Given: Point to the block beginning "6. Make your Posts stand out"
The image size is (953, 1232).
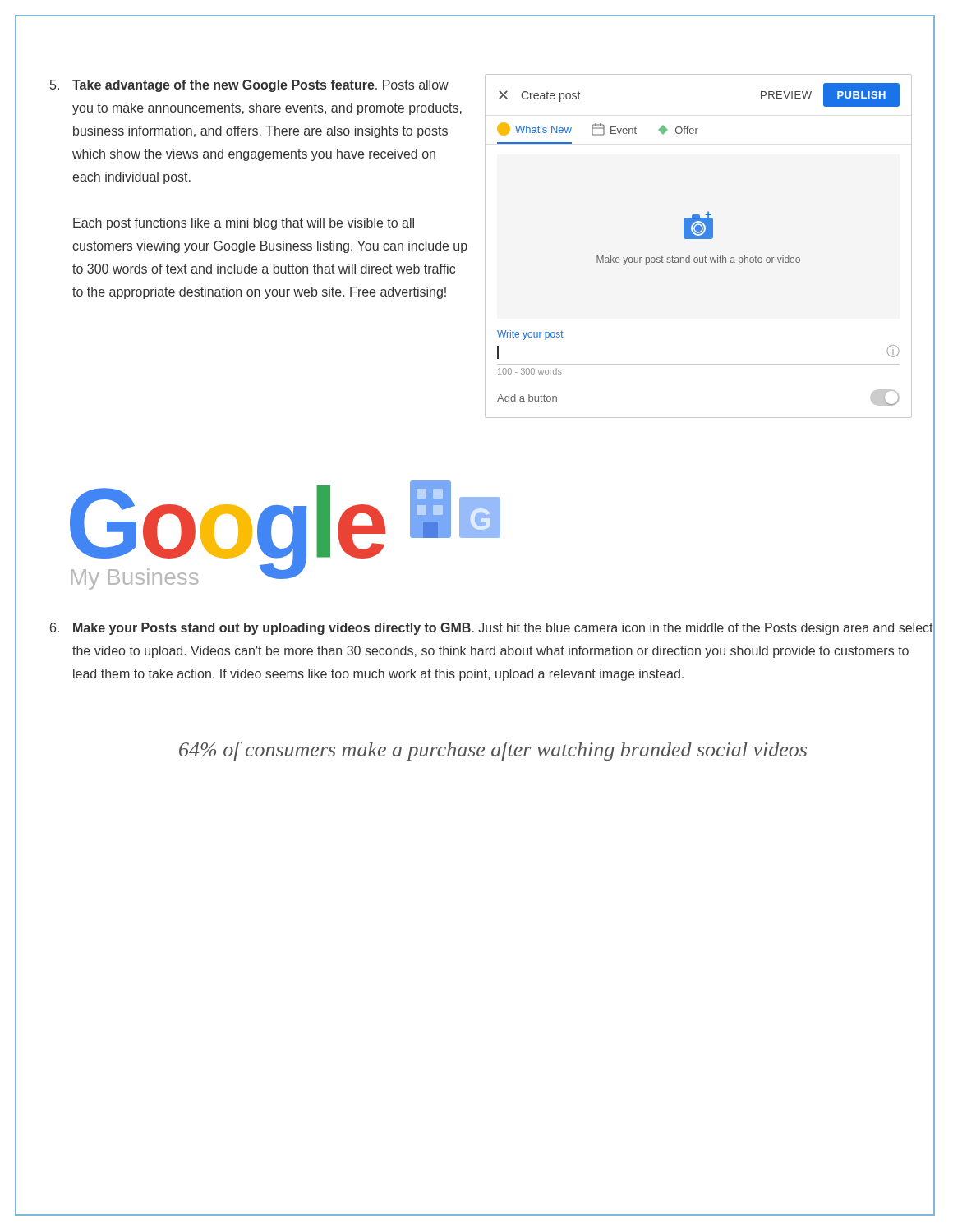Looking at the screenshot, I should (493, 651).
